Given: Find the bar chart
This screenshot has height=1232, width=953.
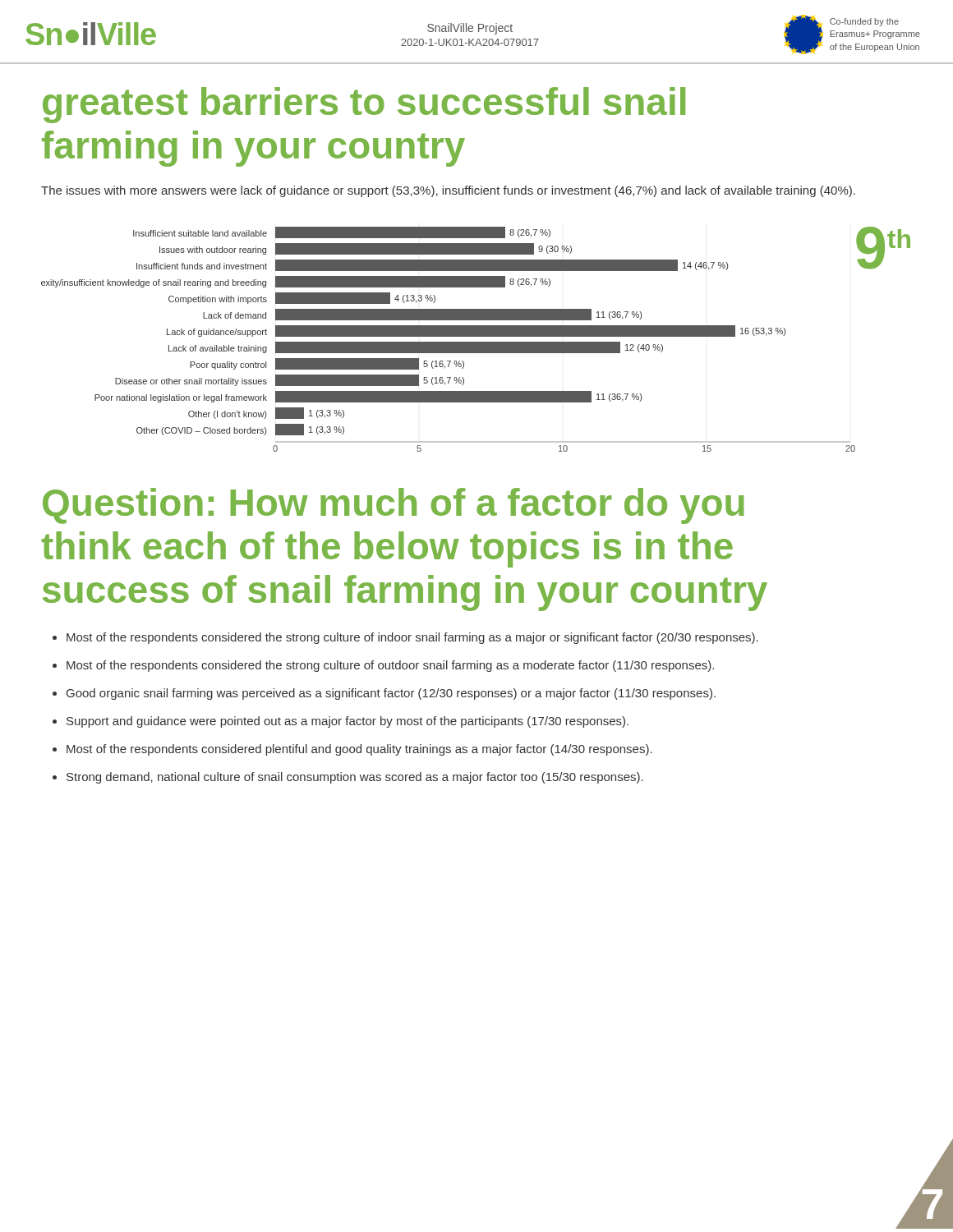Looking at the screenshot, I should pos(476,337).
